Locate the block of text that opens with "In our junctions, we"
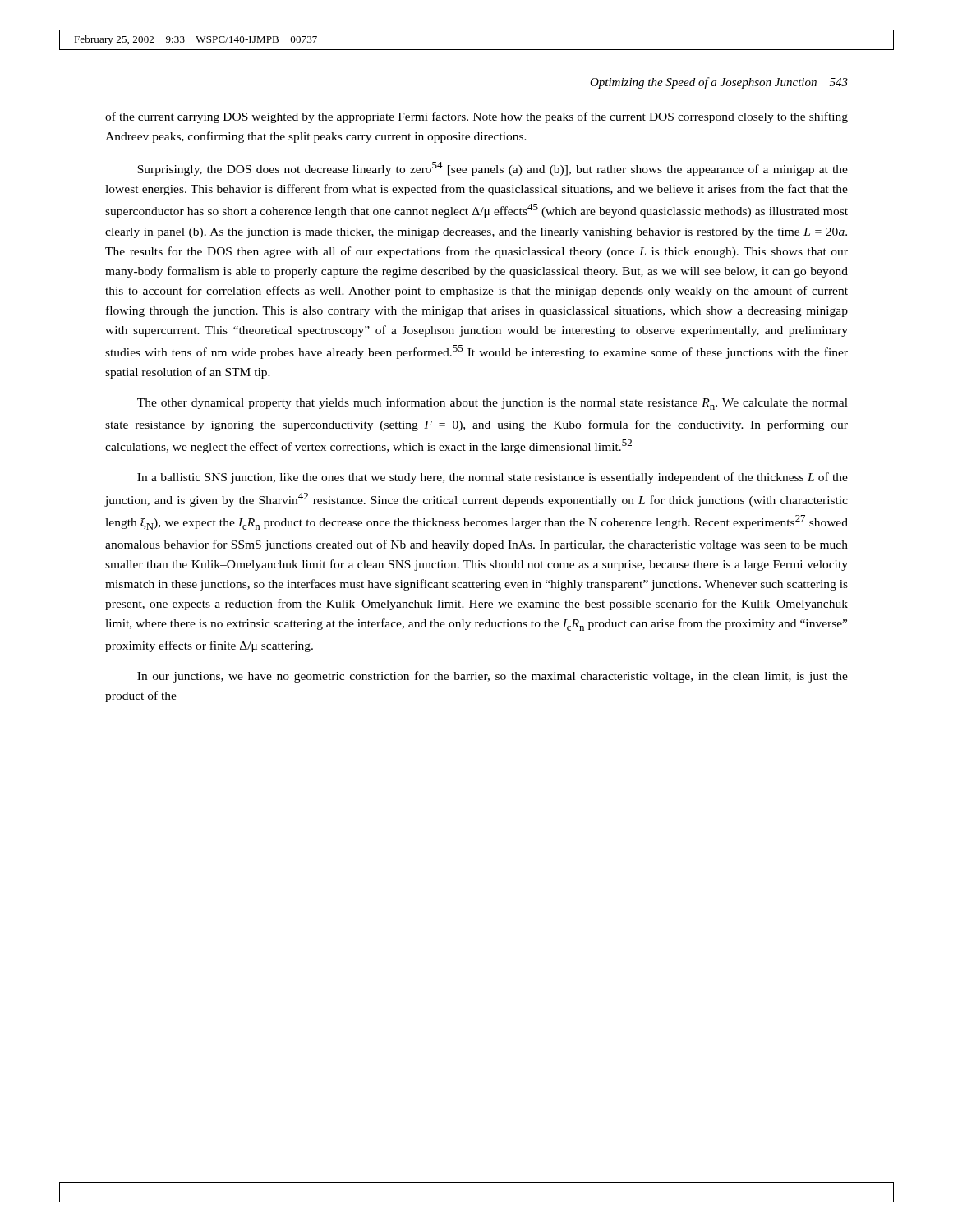The image size is (953, 1232). pyautogui.click(x=476, y=686)
